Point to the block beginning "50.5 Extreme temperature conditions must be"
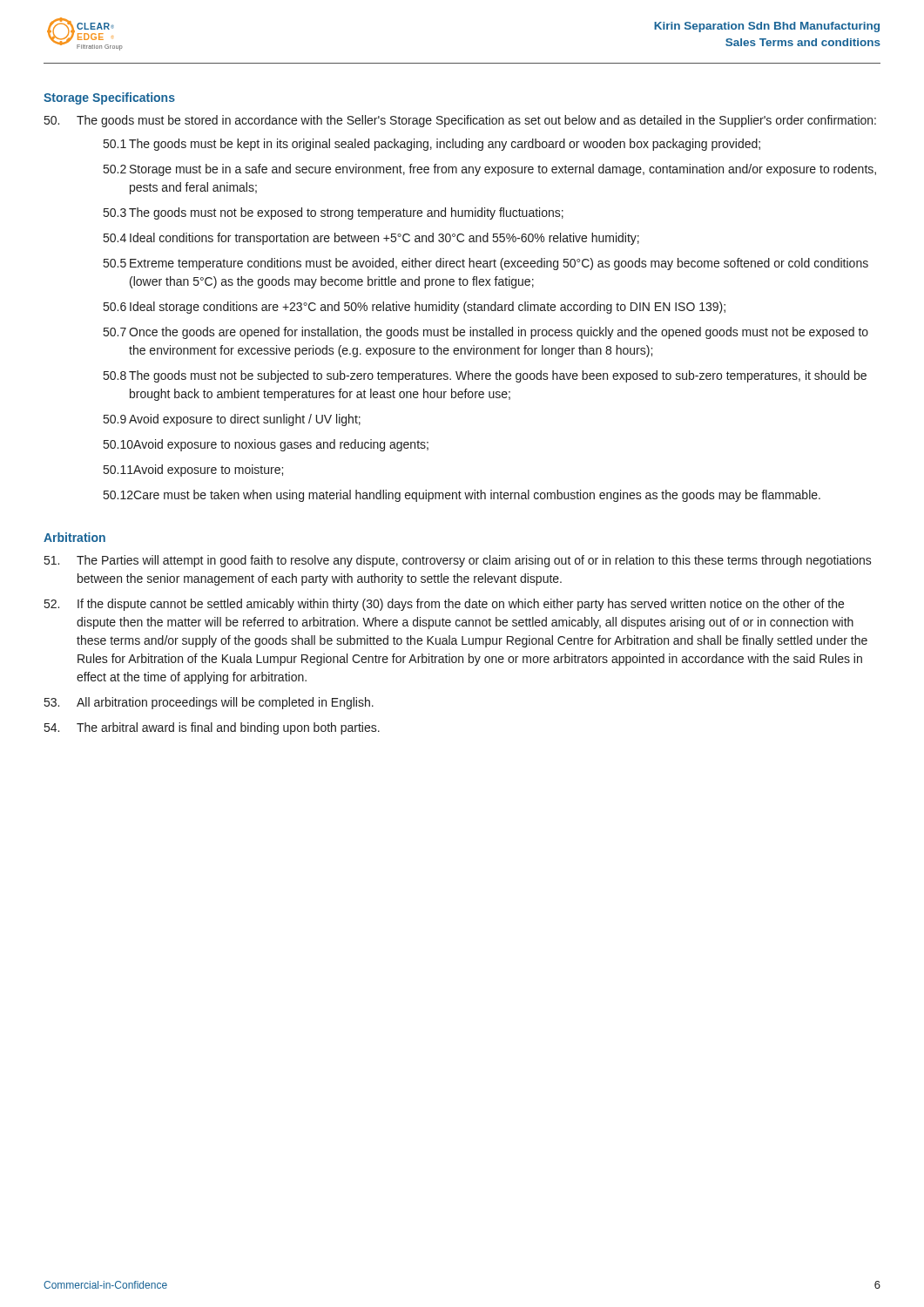This screenshot has height=1307, width=924. [479, 273]
